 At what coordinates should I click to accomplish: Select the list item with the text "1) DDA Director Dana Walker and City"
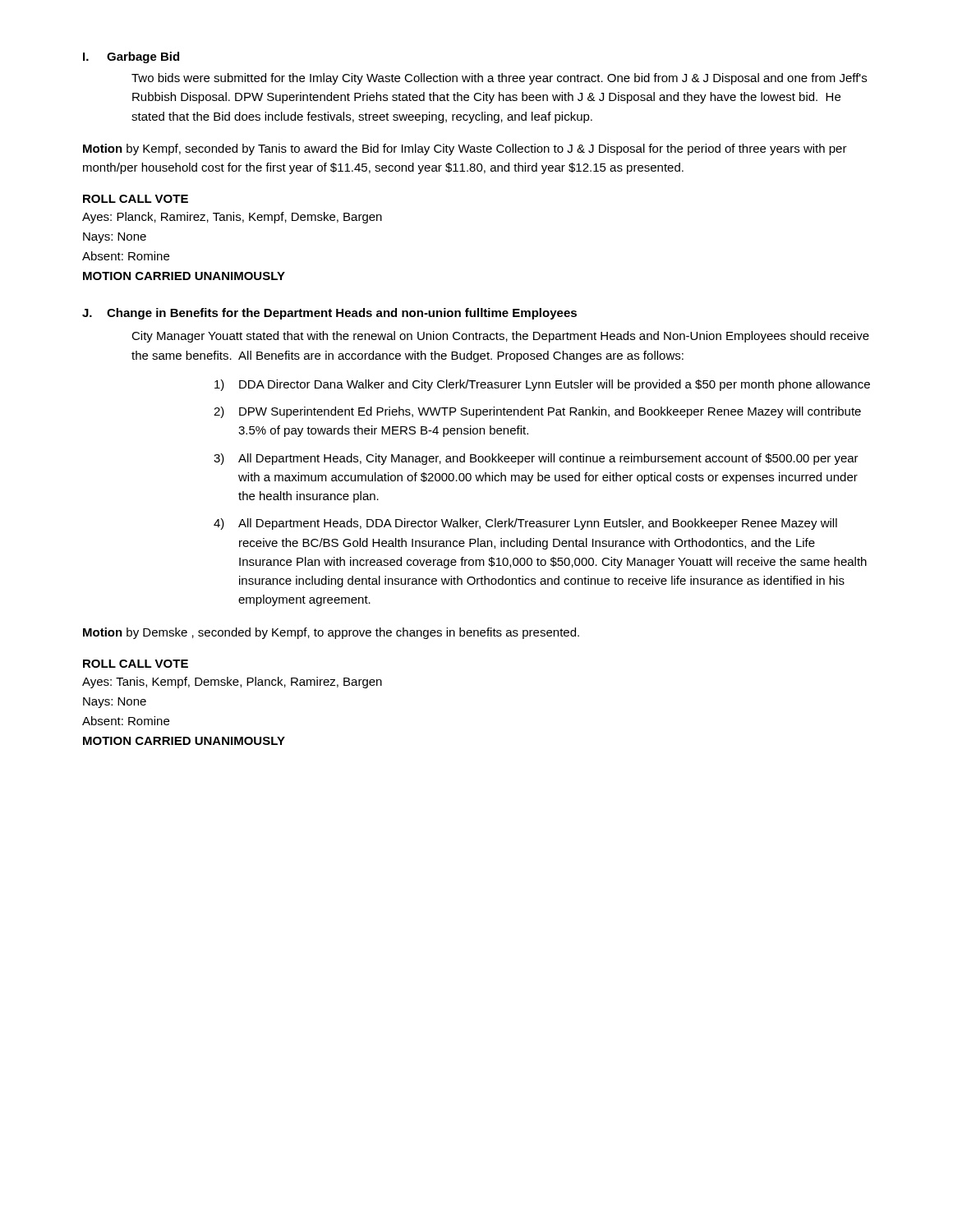pyautogui.click(x=542, y=384)
